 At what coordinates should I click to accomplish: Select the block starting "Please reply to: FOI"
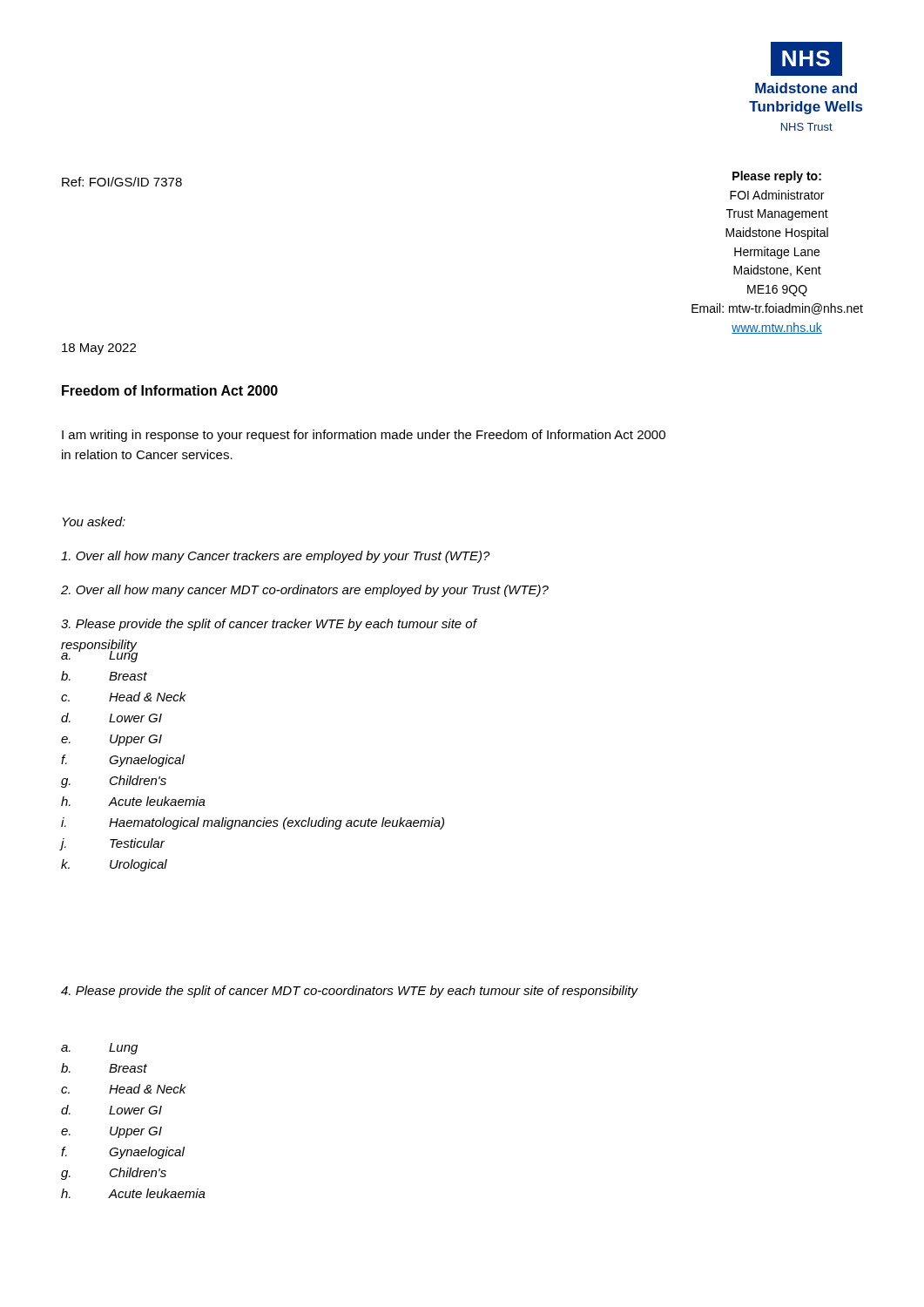[777, 252]
